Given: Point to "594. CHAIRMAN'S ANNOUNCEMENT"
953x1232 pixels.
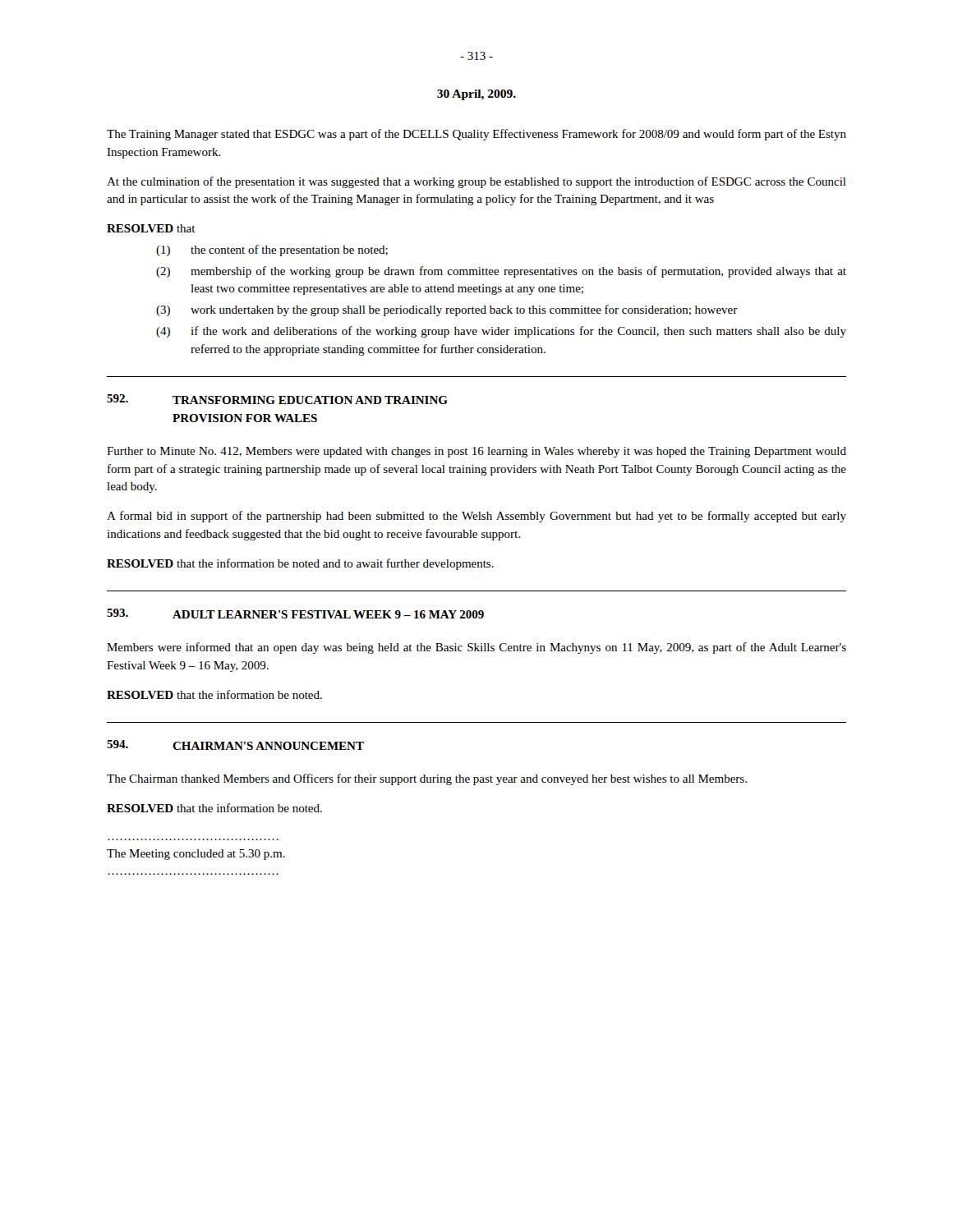Looking at the screenshot, I should pyautogui.click(x=235, y=747).
